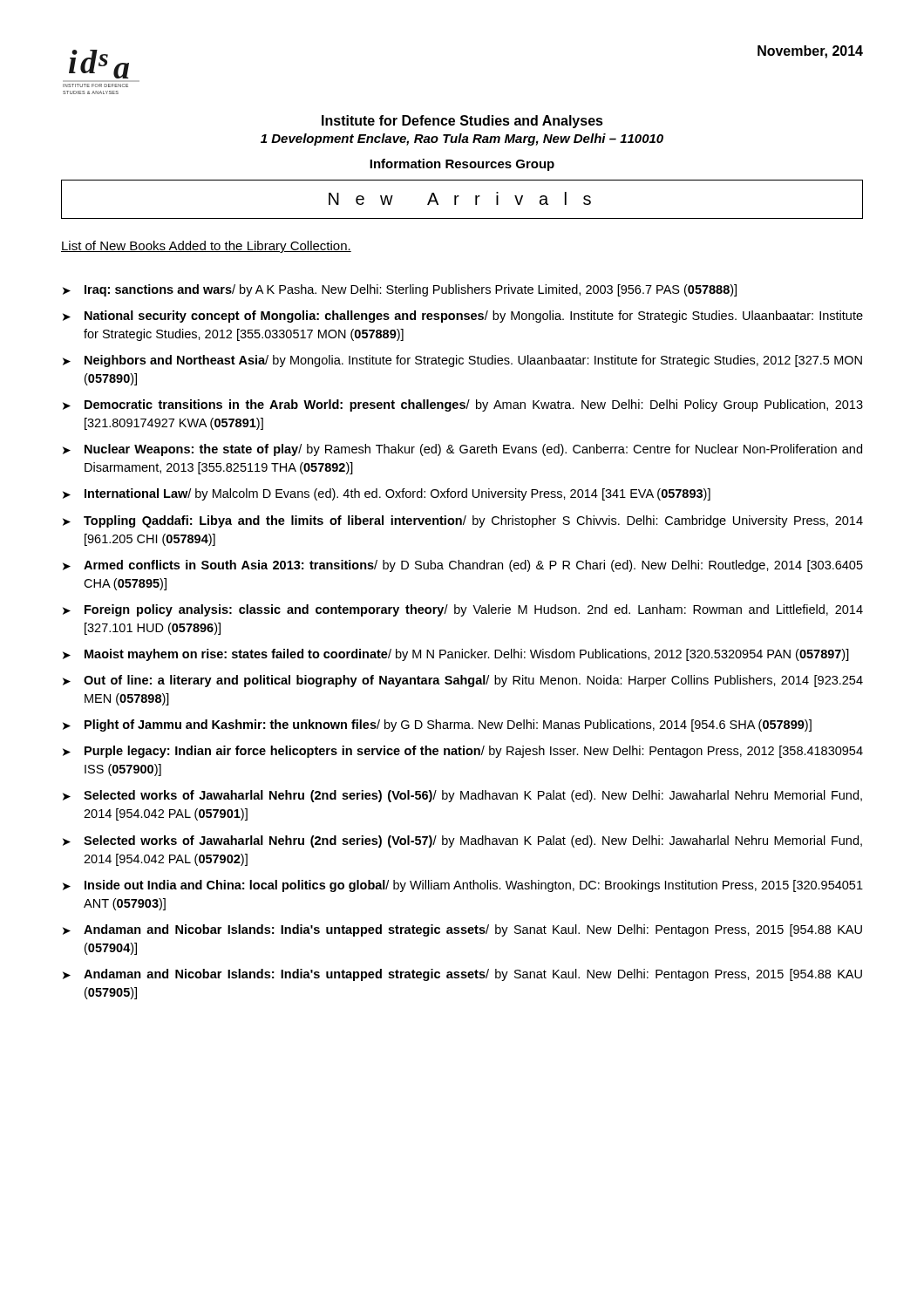This screenshot has height=1308, width=924.
Task: Find the title containing "N e w A"
Action: pos(462,199)
